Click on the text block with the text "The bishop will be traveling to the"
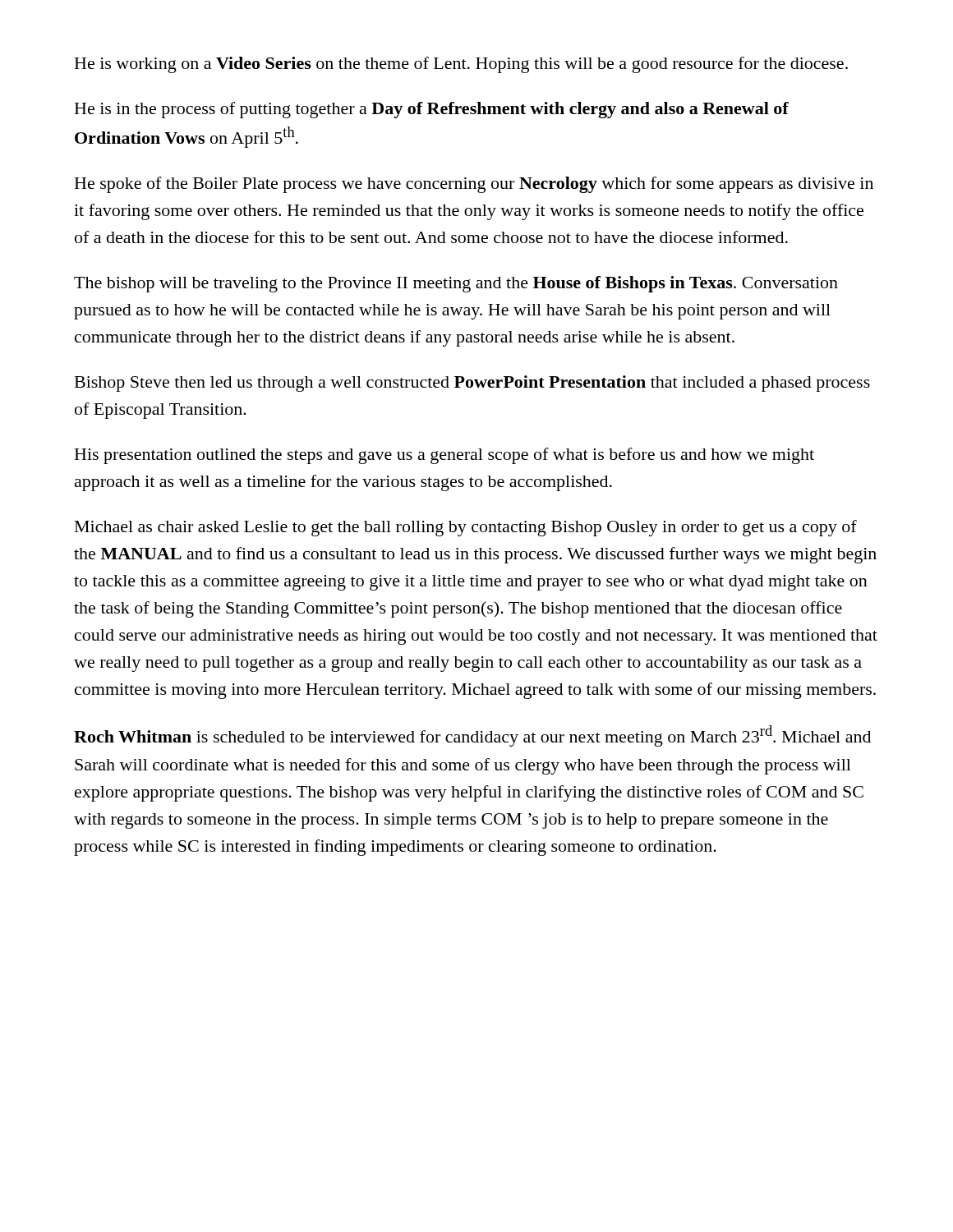 (456, 310)
